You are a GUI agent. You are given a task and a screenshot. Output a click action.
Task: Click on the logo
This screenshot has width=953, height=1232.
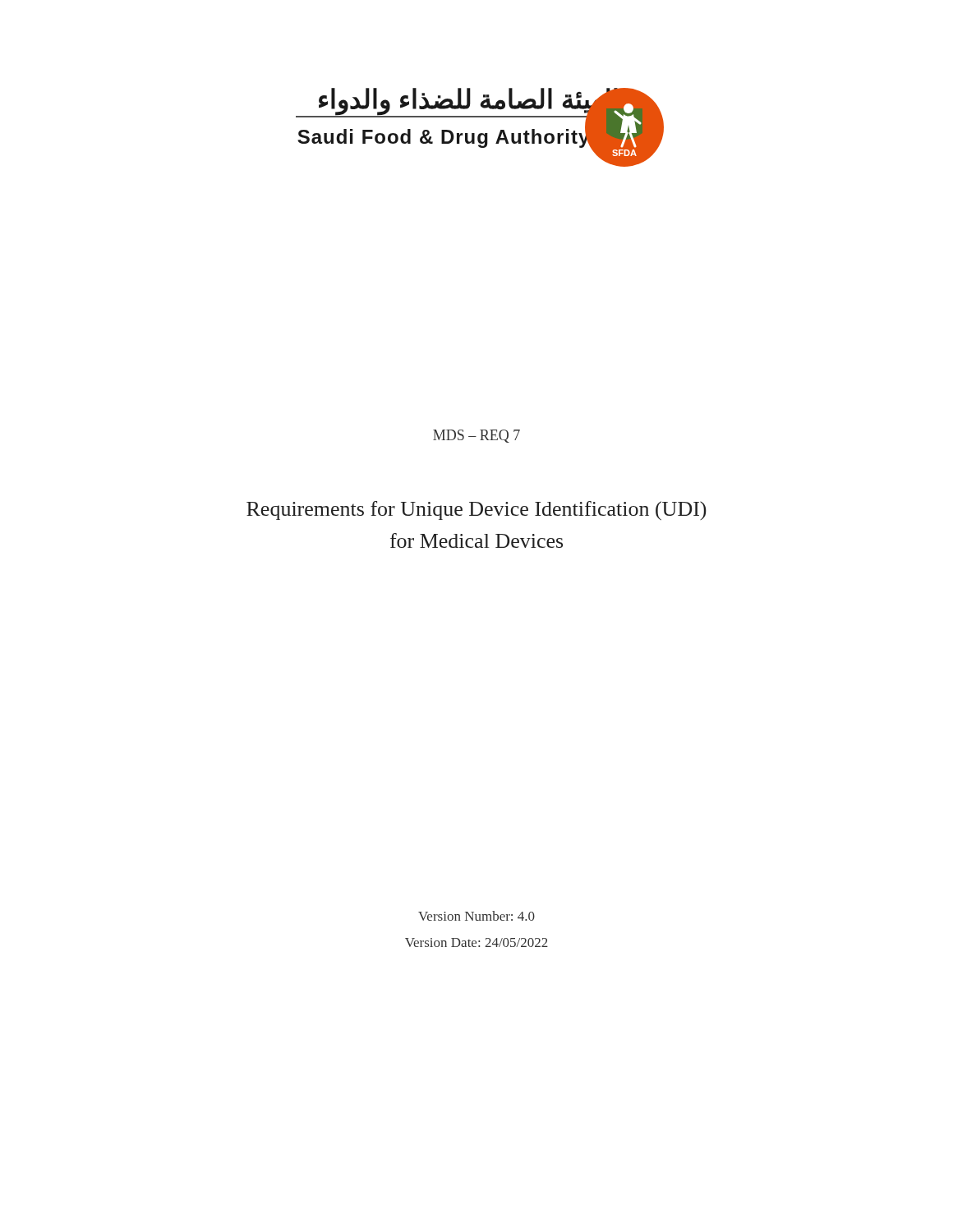[476, 127]
